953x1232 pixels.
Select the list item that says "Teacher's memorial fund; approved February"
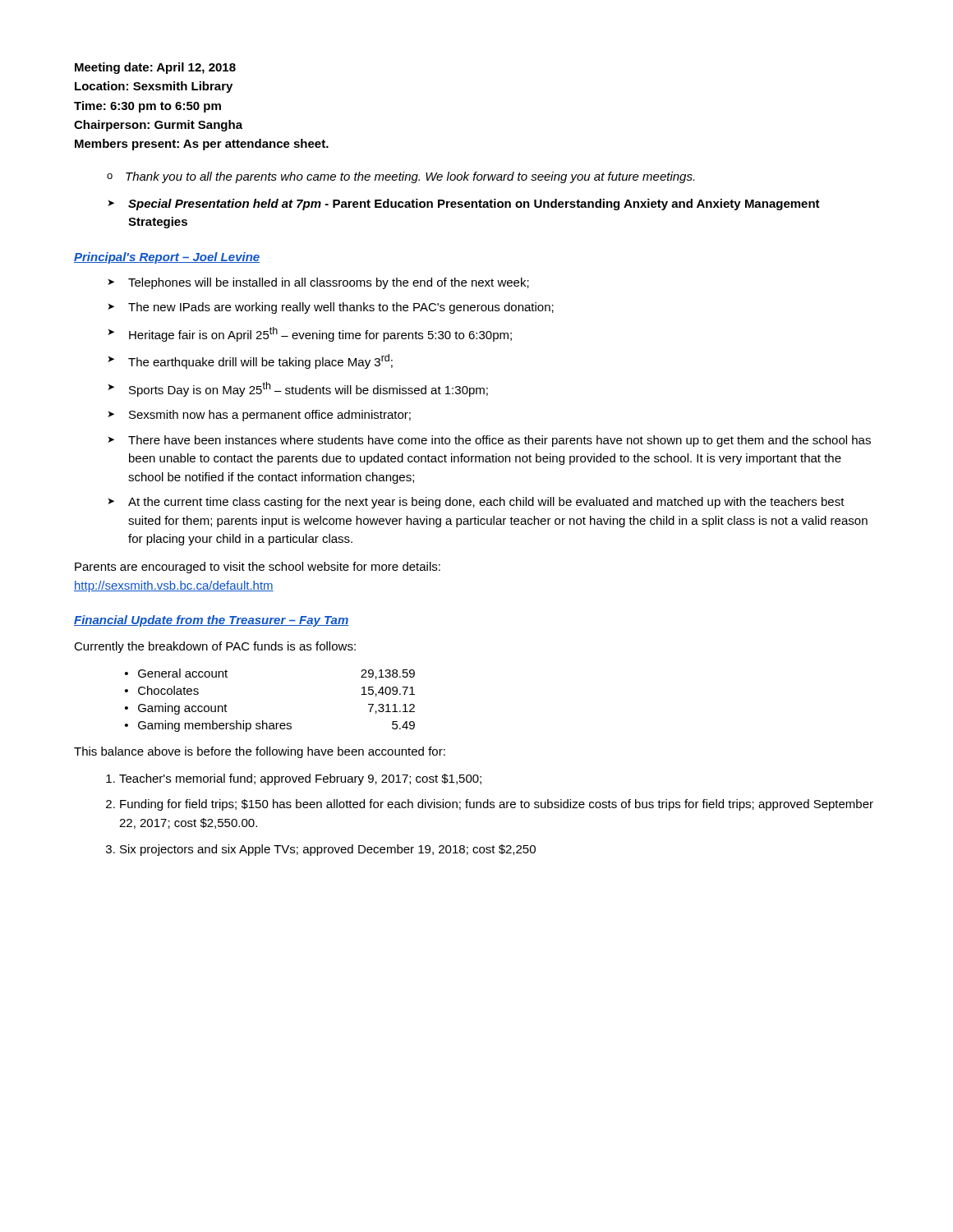pos(301,778)
